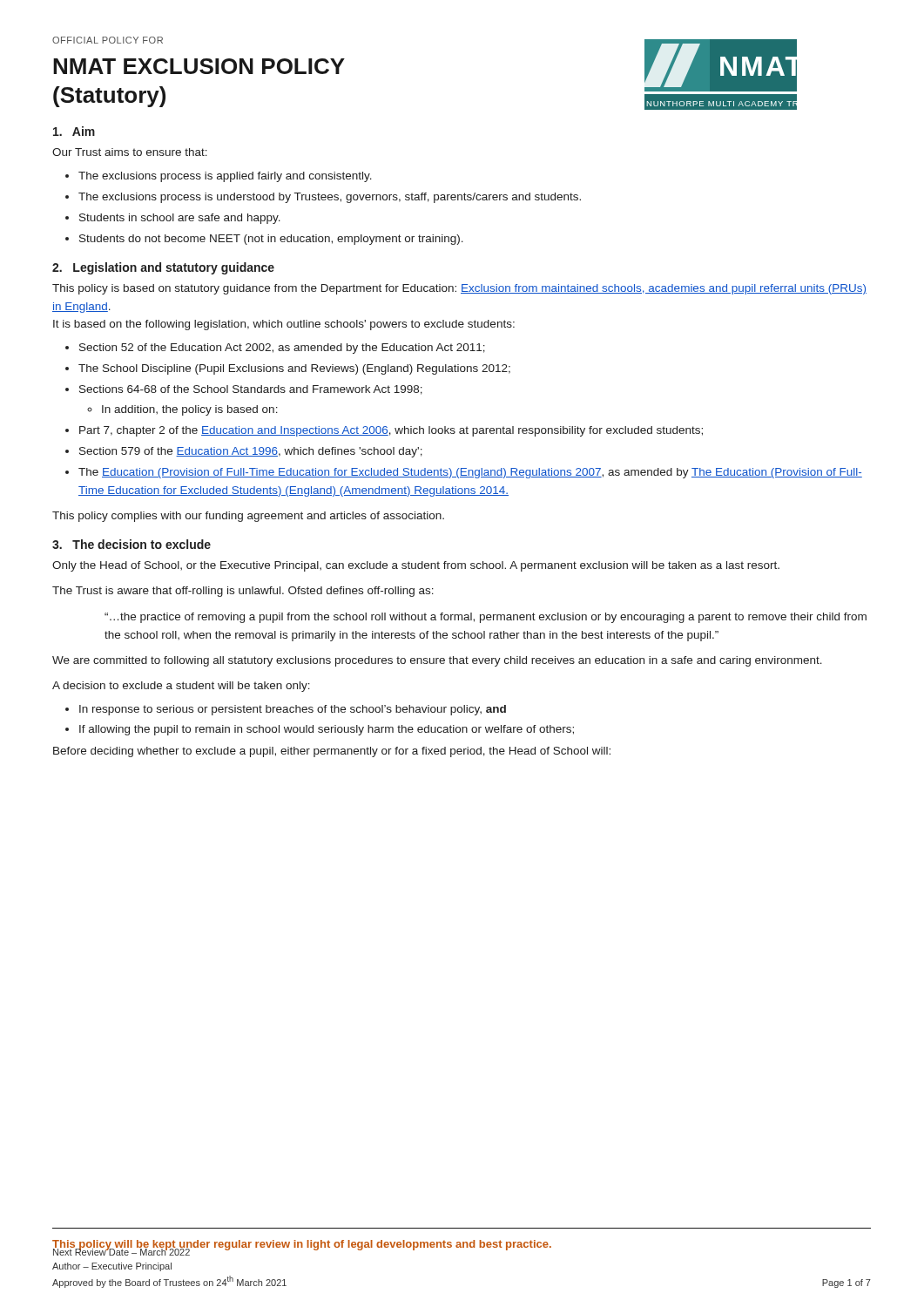The width and height of the screenshot is (924, 1307).
Task: Point to the region starting "The Education (Provision of Full-Time Education"
Action: (470, 481)
